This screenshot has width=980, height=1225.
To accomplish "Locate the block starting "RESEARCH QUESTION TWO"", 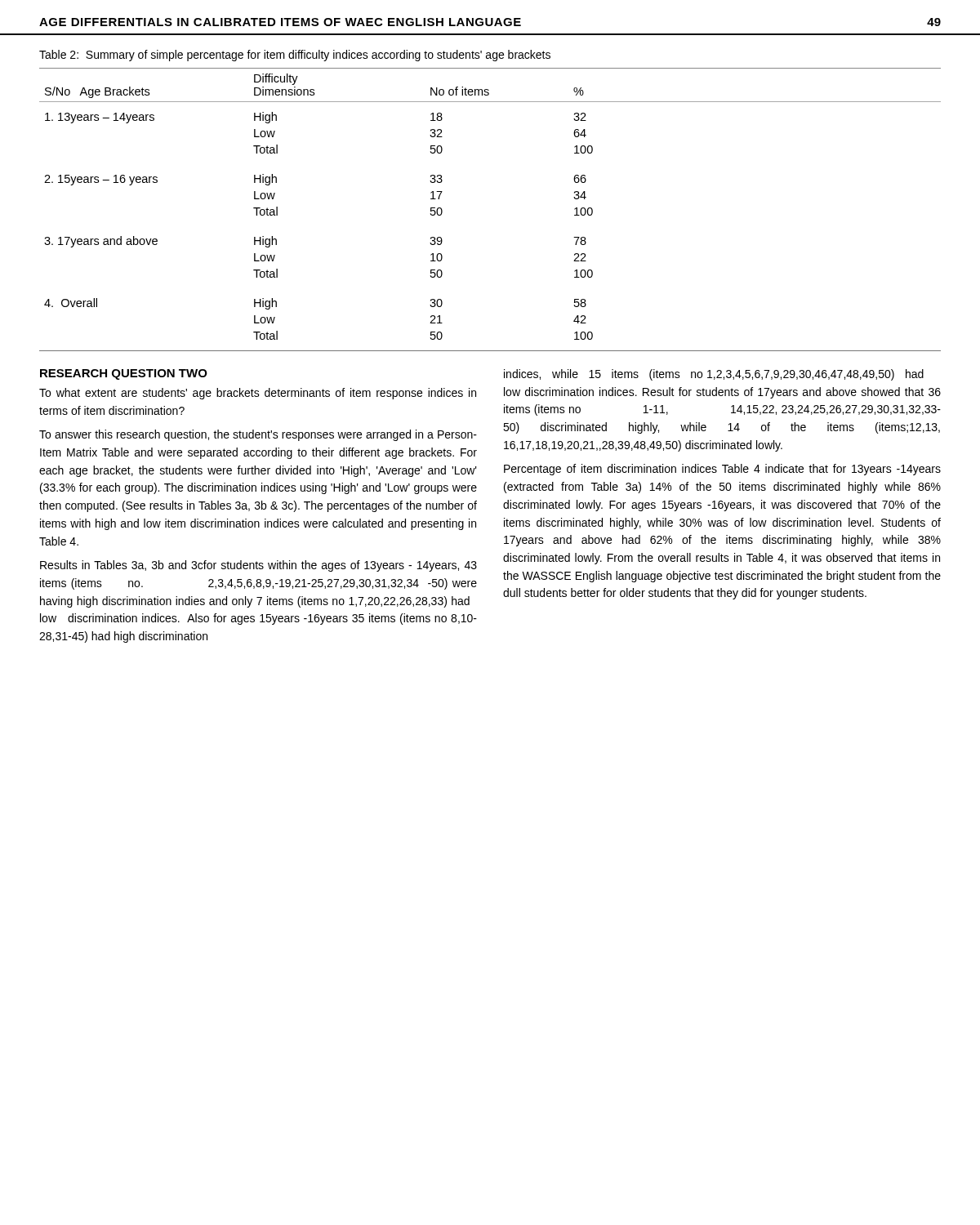I will (123, 373).
